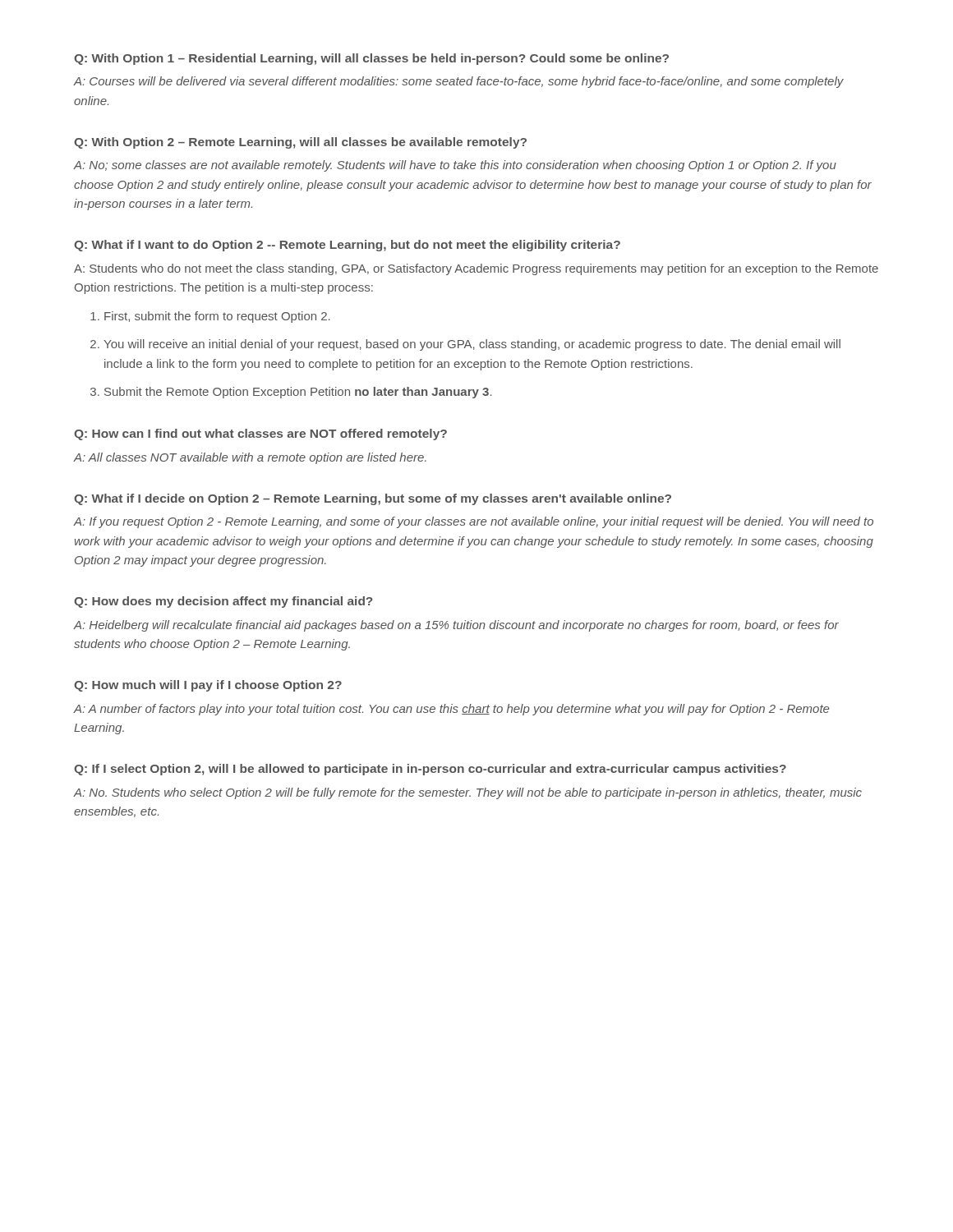Find the element starting "A: Heidelberg will"
The height and width of the screenshot is (1232, 953).
coord(476,634)
